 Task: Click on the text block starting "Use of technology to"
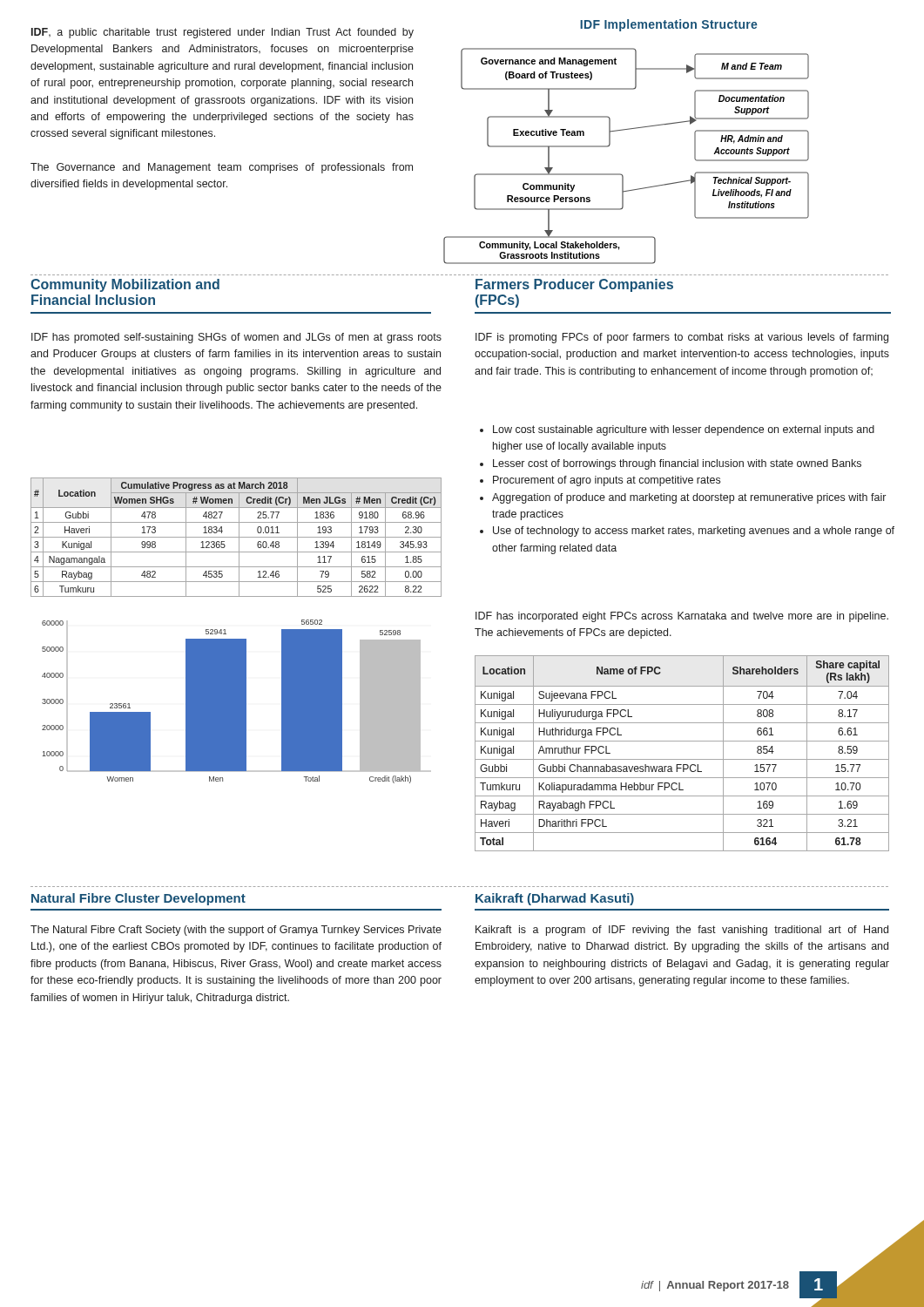(693, 539)
